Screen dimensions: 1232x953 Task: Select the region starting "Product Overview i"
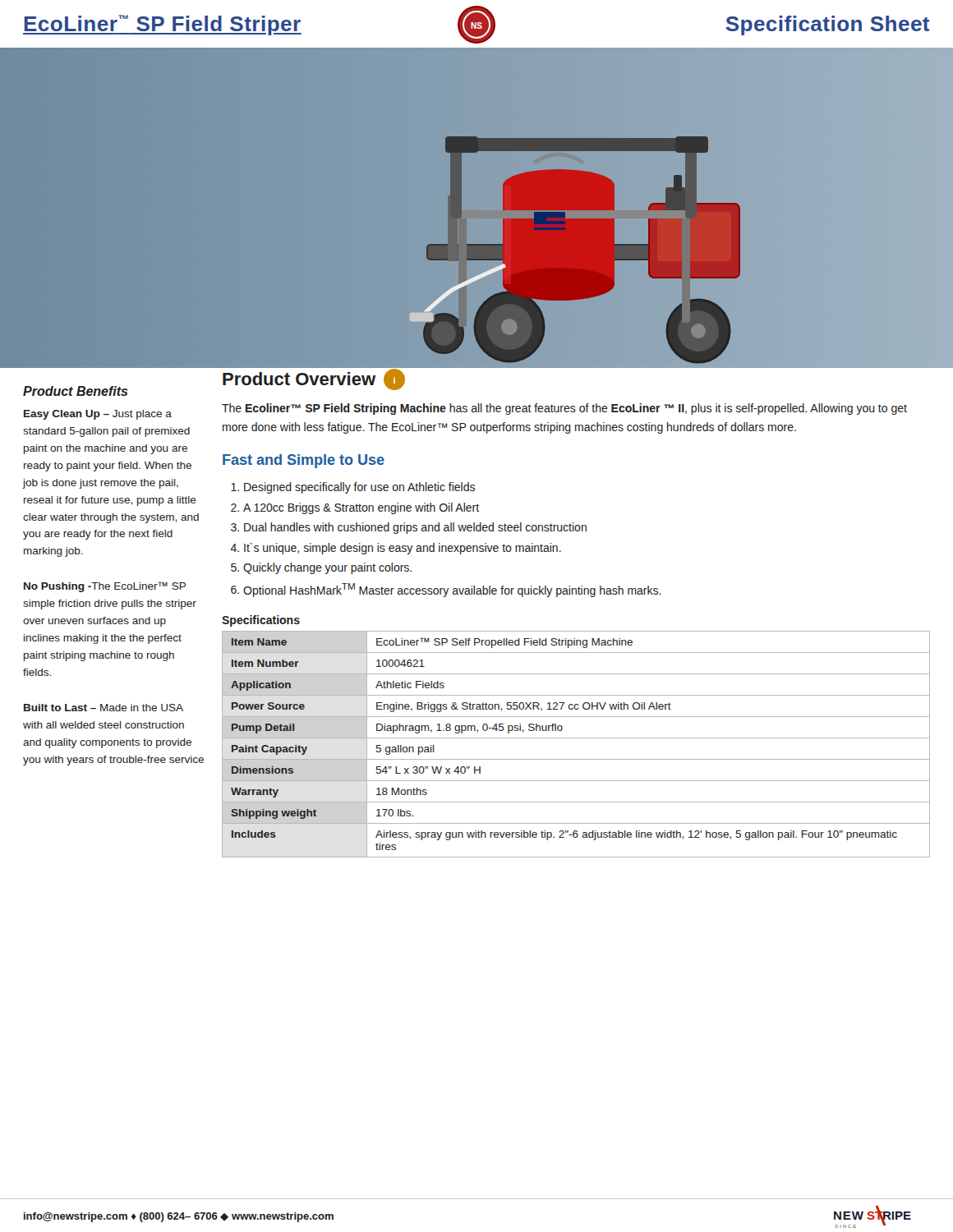314,379
